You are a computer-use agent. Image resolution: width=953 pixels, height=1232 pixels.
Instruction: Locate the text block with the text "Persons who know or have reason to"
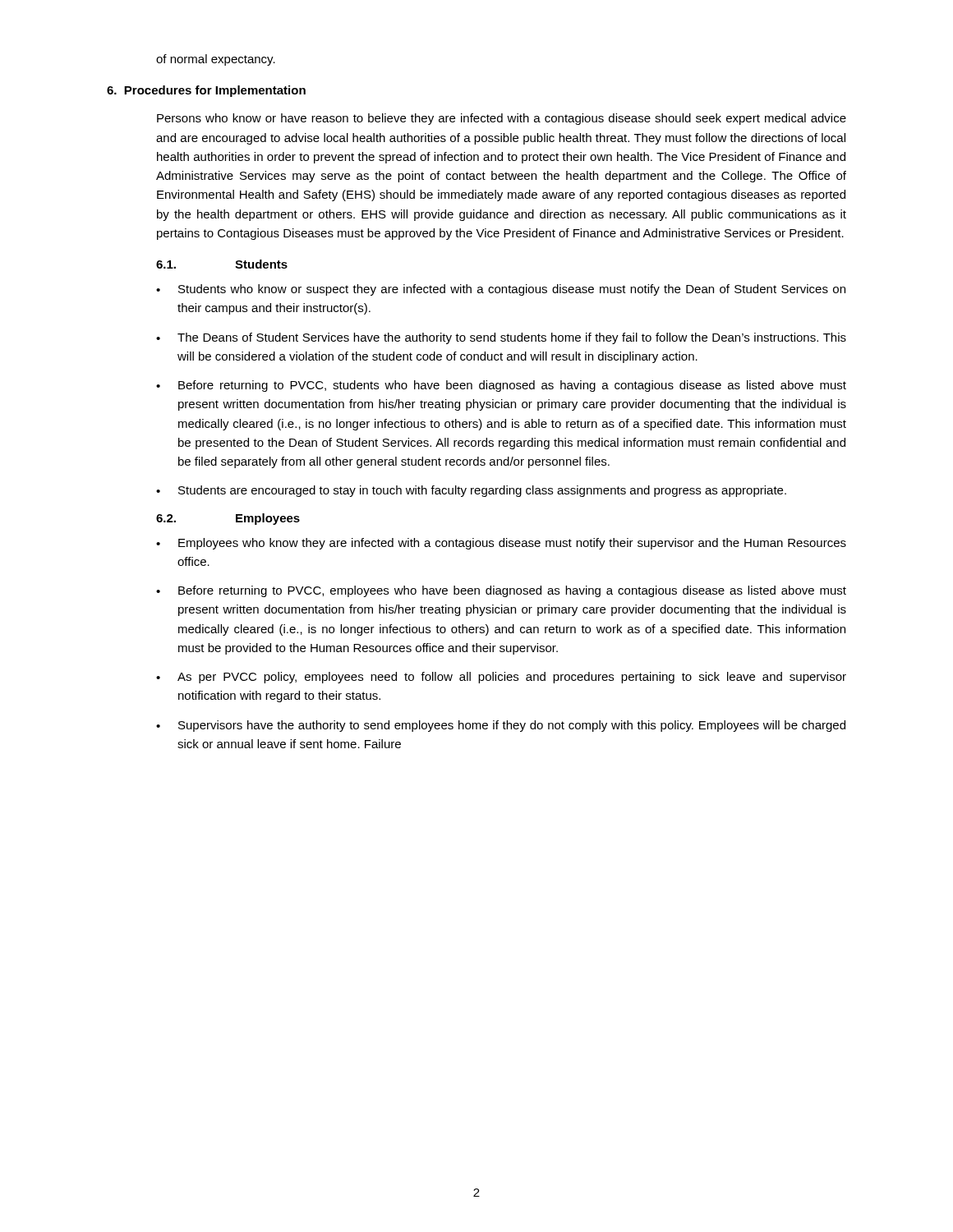click(501, 175)
